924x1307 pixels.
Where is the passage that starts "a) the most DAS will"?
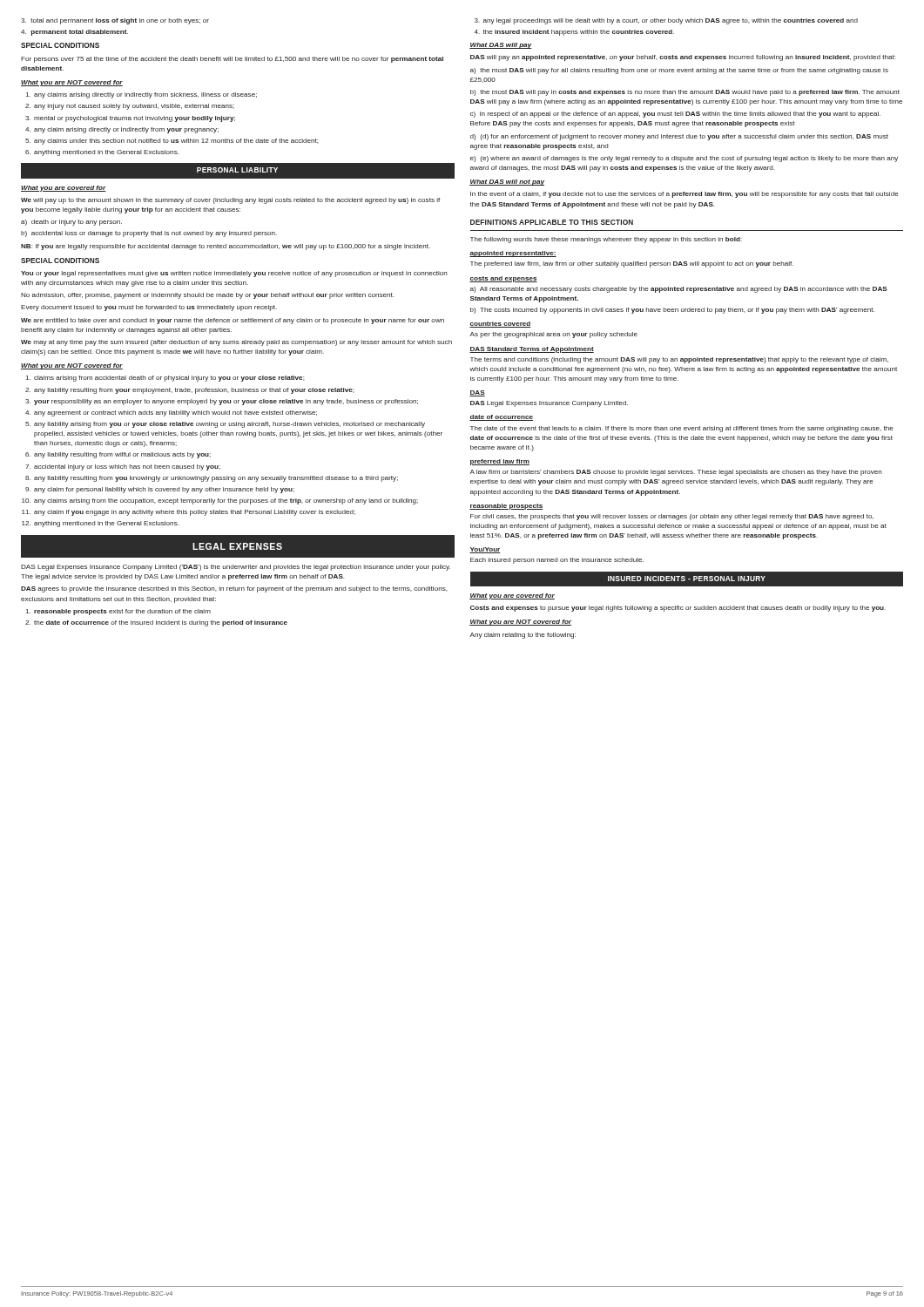pyautogui.click(x=679, y=75)
